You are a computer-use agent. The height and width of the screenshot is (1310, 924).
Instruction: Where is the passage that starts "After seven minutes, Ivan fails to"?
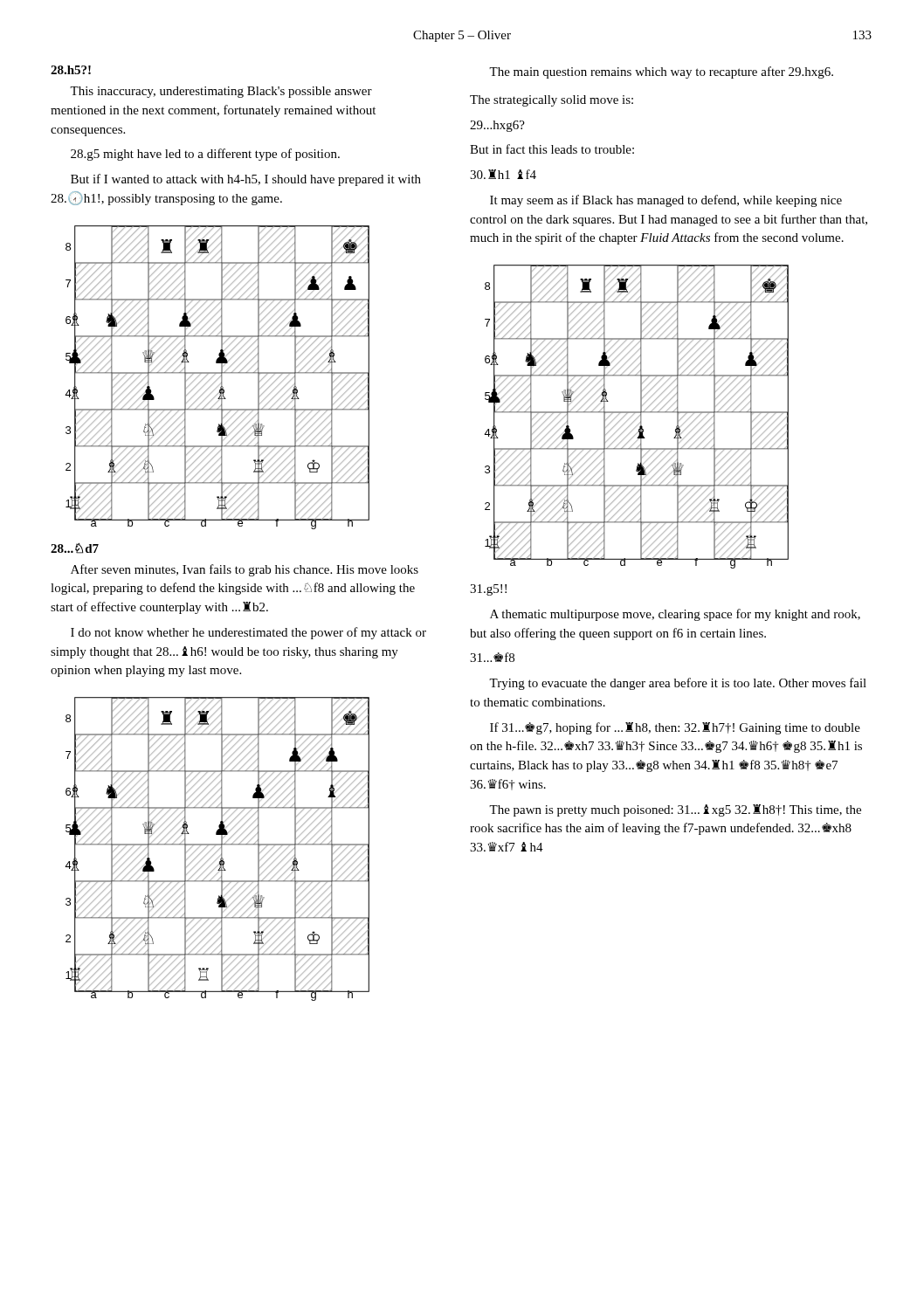238,589
